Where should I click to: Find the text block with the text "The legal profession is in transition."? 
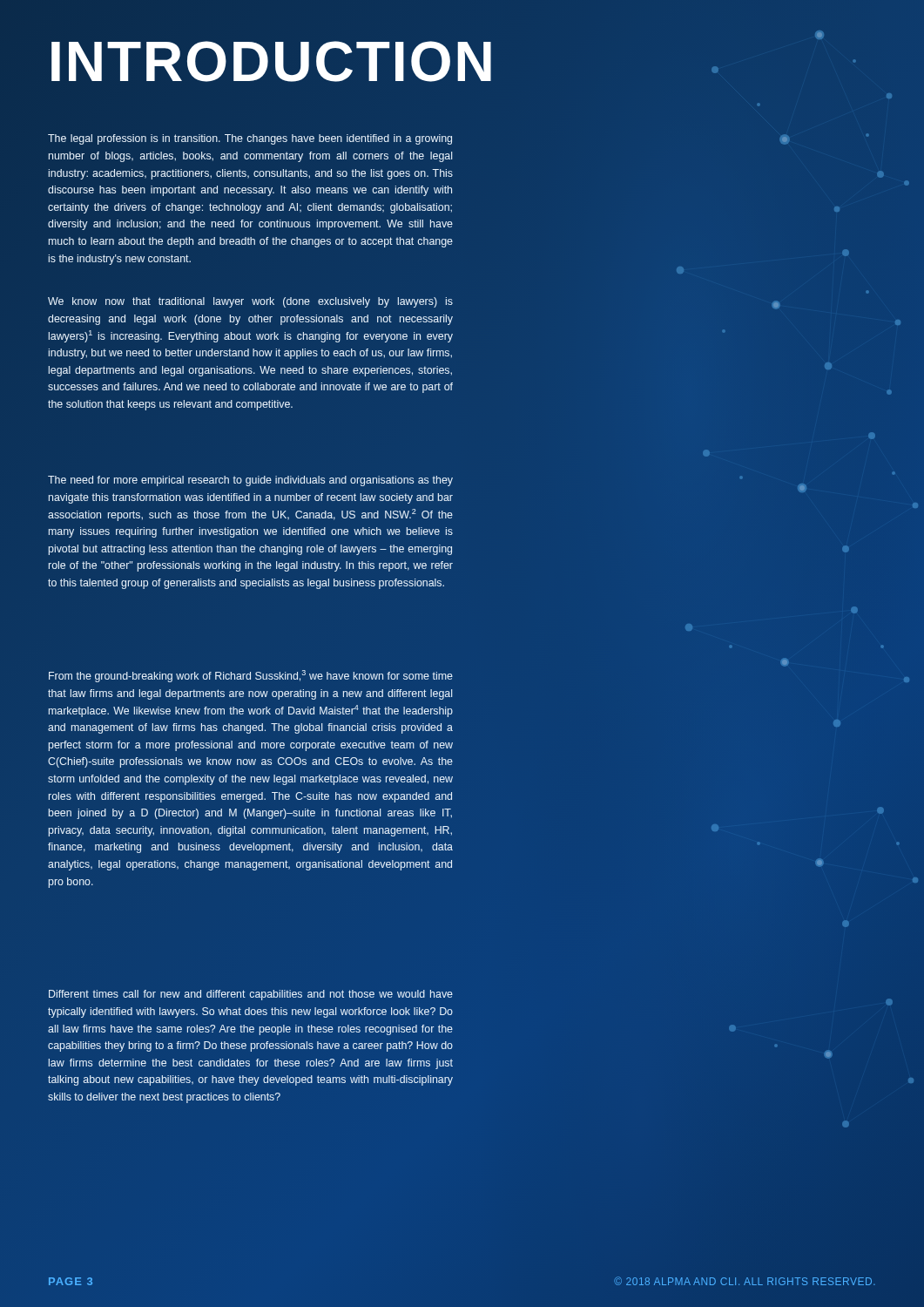click(x=250, y=199)
